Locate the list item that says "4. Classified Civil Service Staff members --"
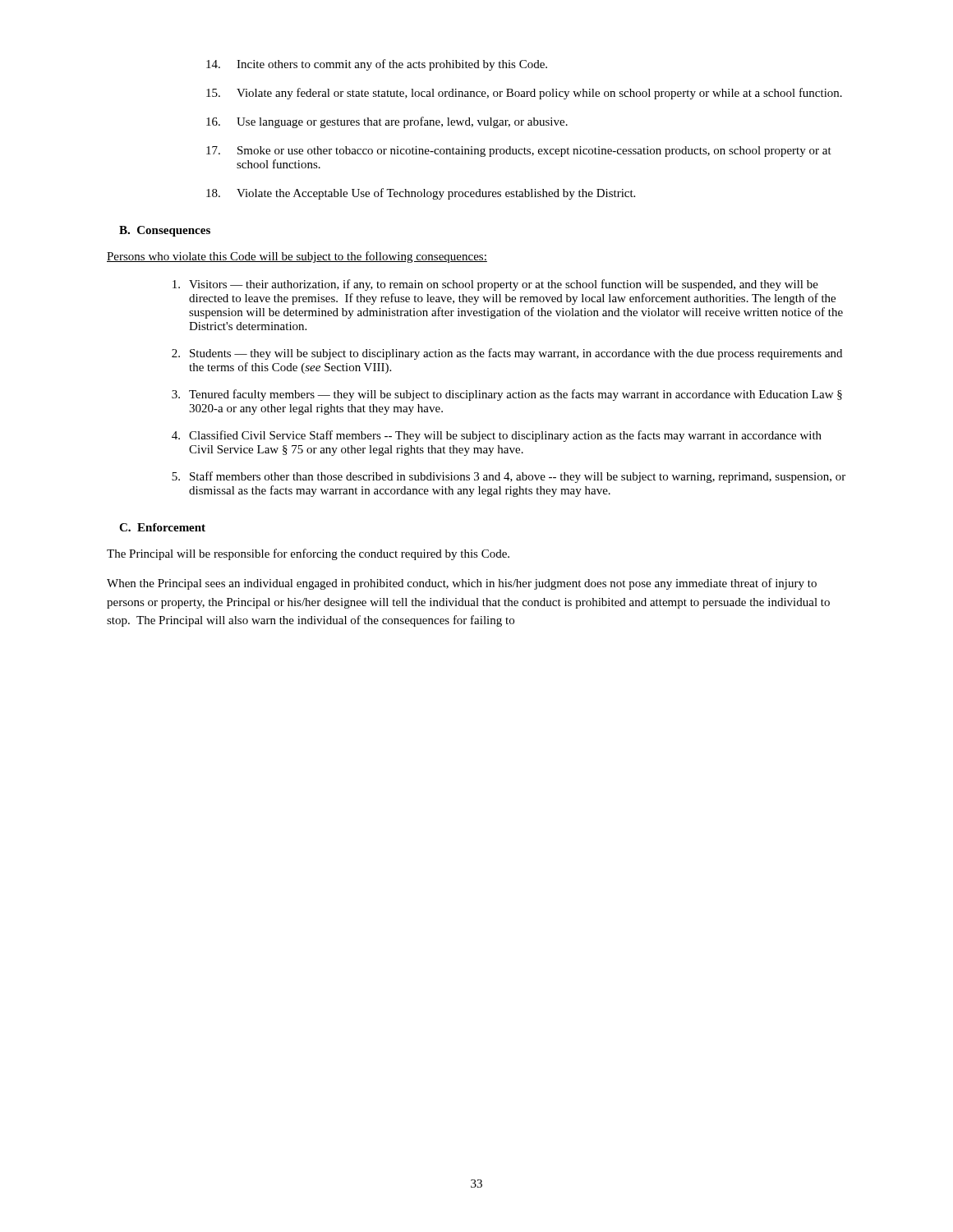Image resolution: width=953 pixels, height=1232 pixels. coord(501,442)
